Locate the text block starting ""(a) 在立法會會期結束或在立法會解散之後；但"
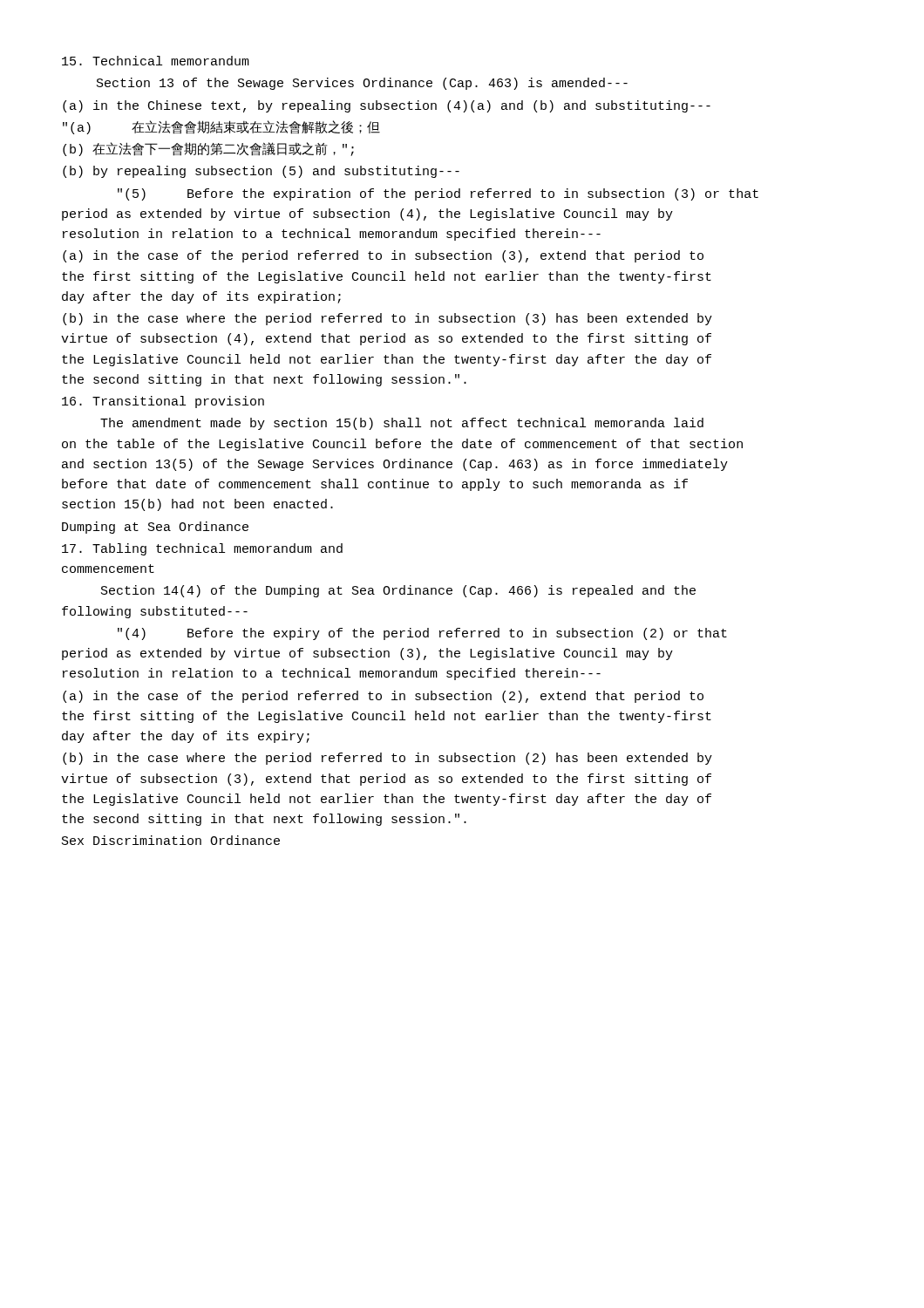Screen dimensions: 1308x924 tap(221, 128)
